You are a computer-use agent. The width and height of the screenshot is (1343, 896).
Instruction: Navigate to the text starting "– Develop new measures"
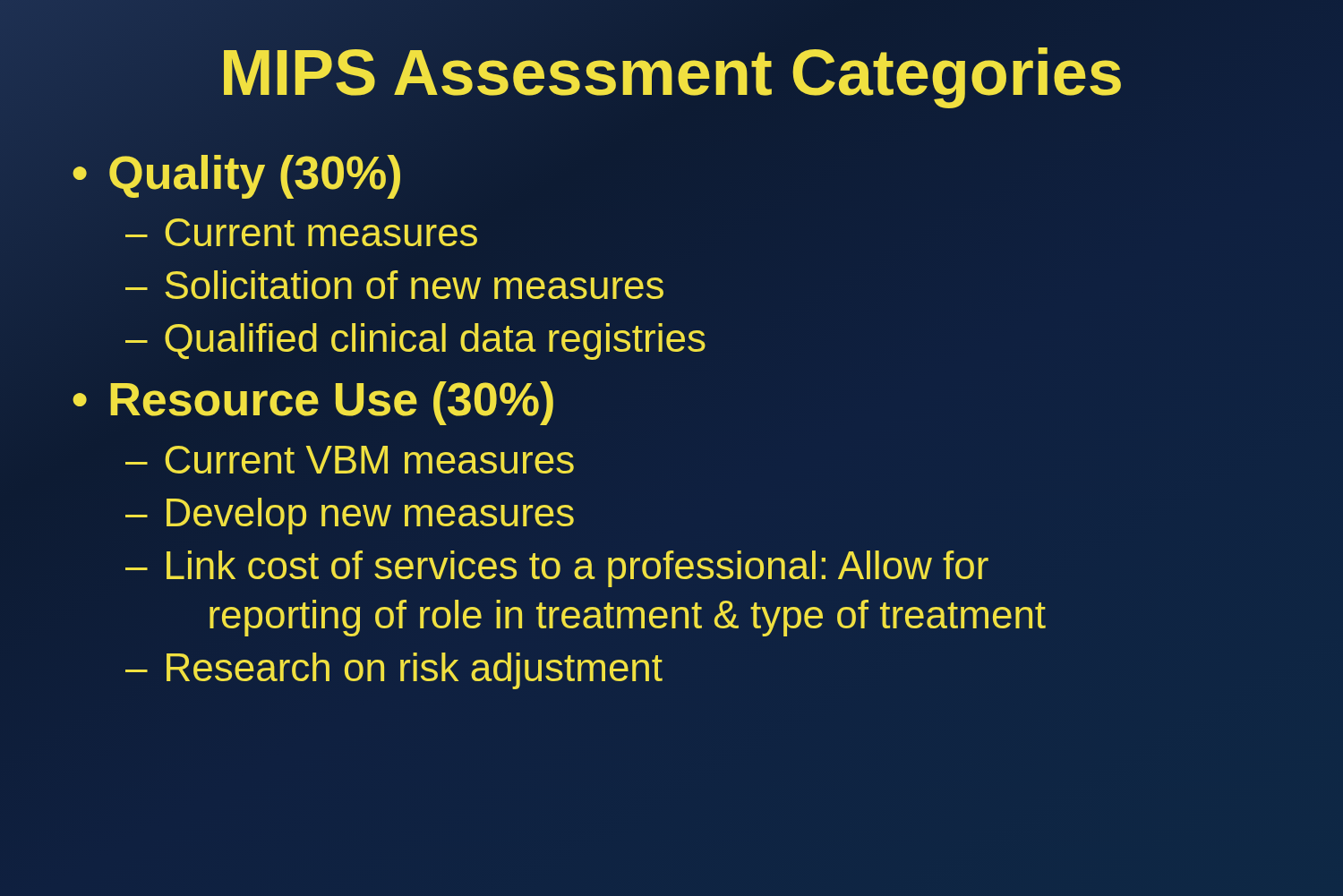(350, 516)
